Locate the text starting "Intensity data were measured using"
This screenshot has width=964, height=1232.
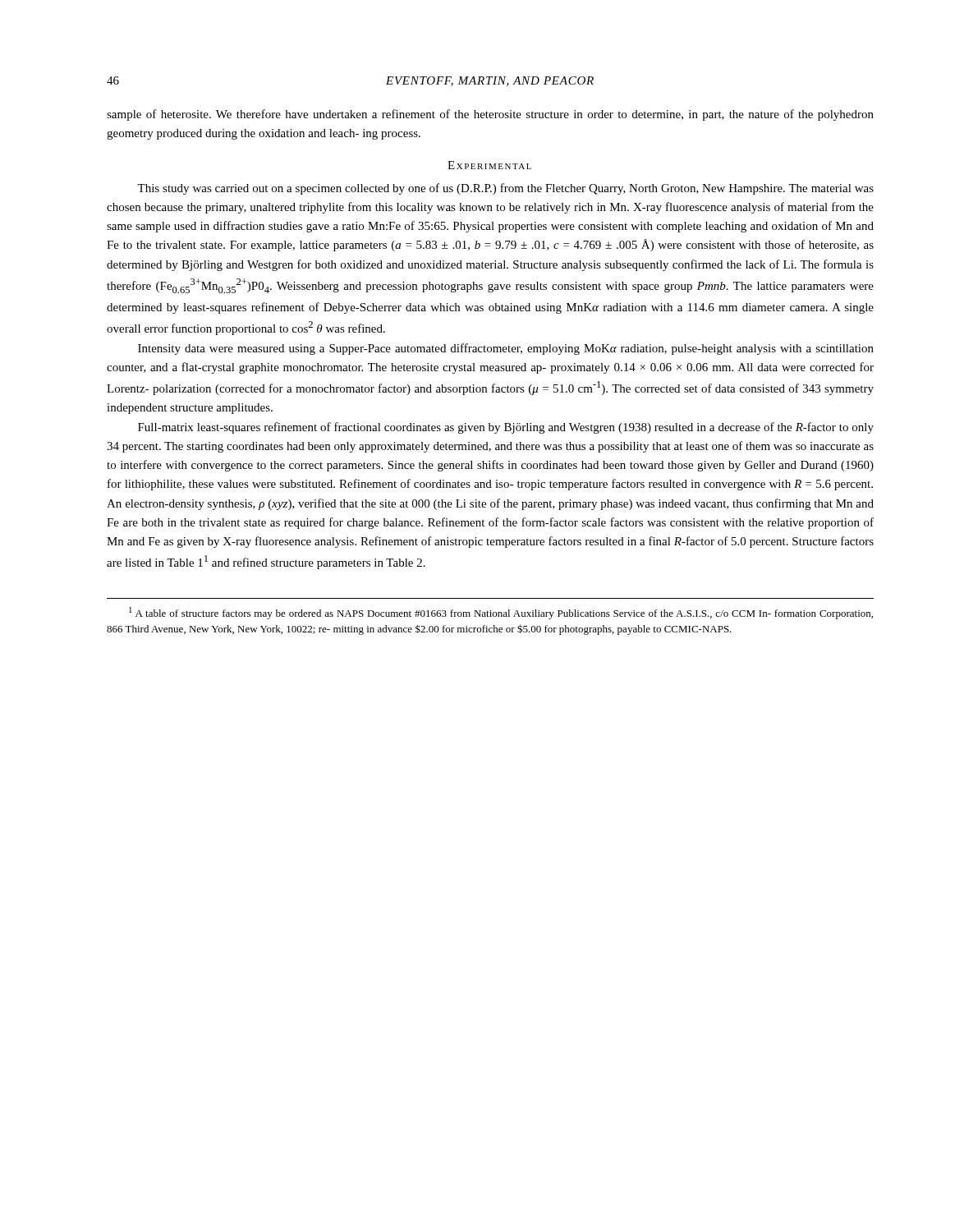490,378
